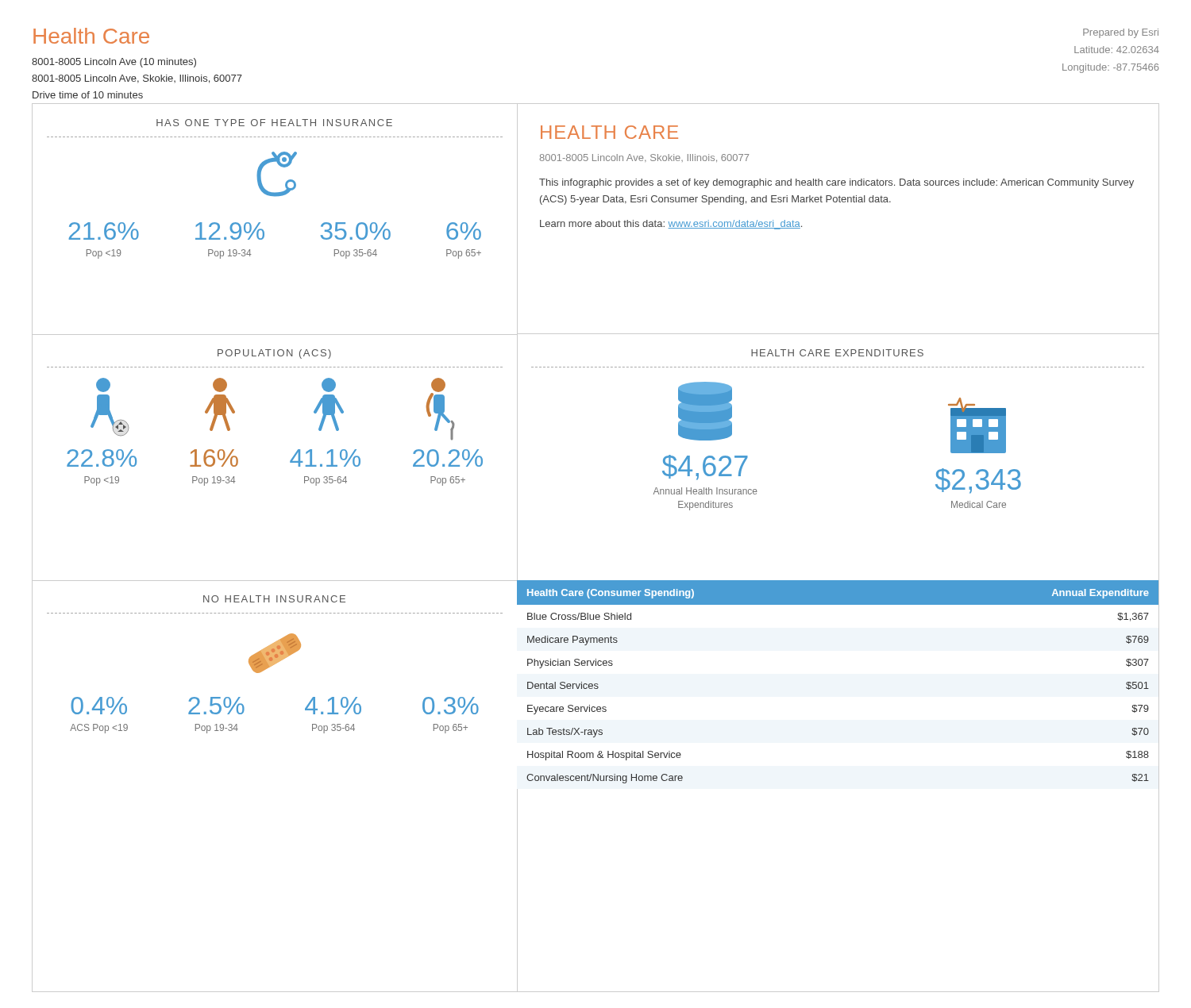
Task: Click on the block starting "Learn more about this data: www.esri.com/data/esri_data."
Action: pos(671,223)
